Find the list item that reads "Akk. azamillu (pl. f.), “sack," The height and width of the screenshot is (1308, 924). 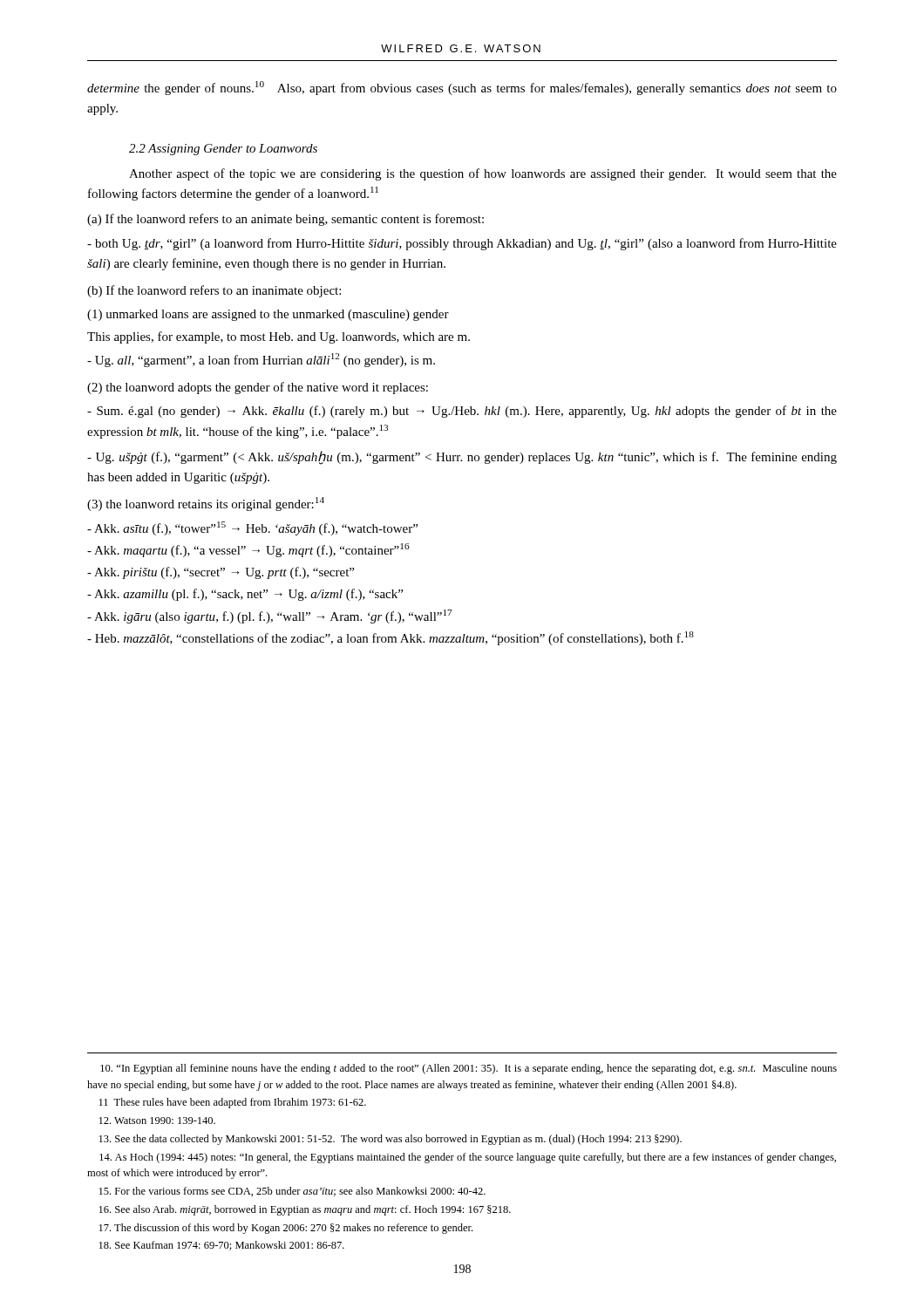[245, 594]
